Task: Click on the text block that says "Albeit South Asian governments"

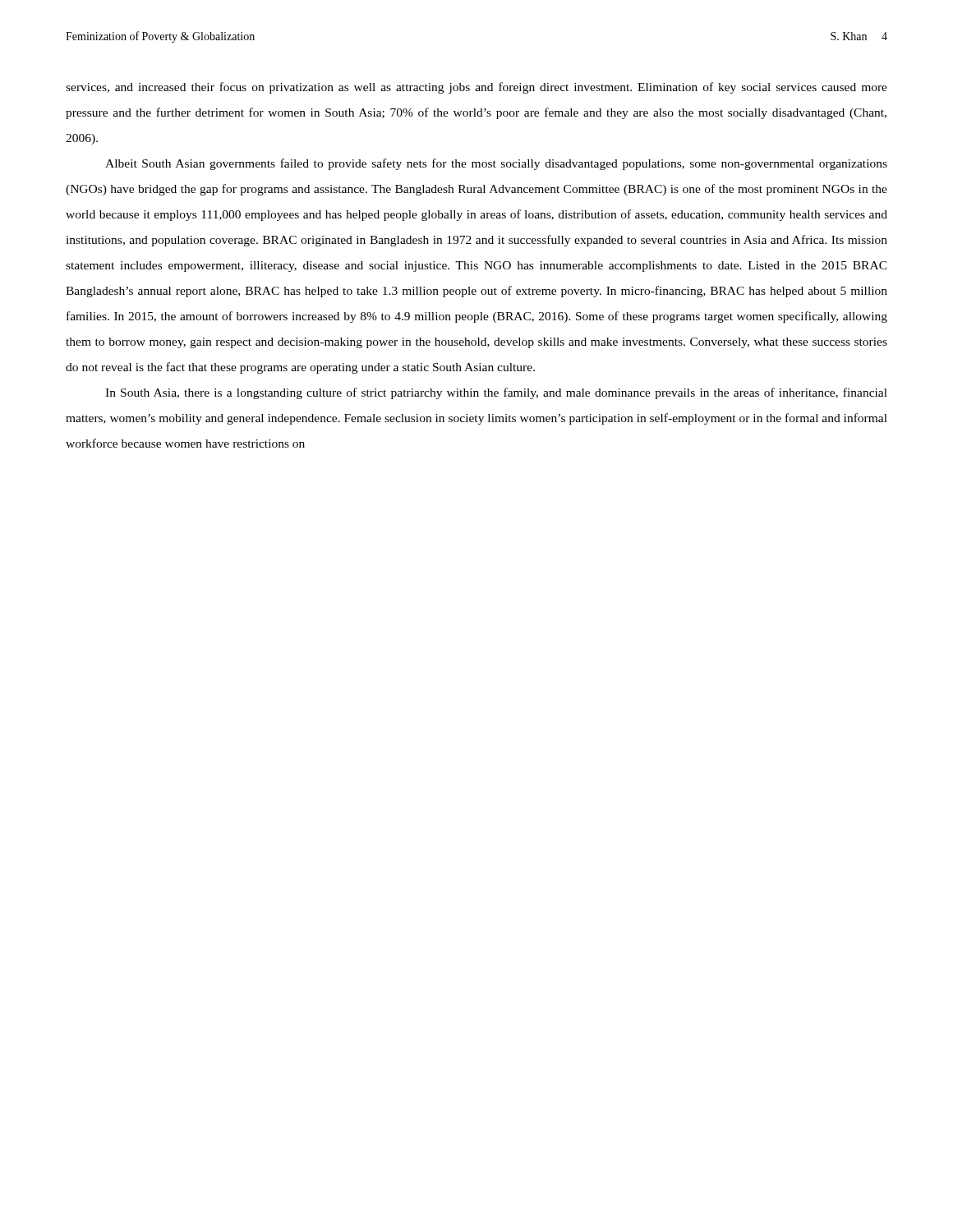Action: (x=476, y=265)
